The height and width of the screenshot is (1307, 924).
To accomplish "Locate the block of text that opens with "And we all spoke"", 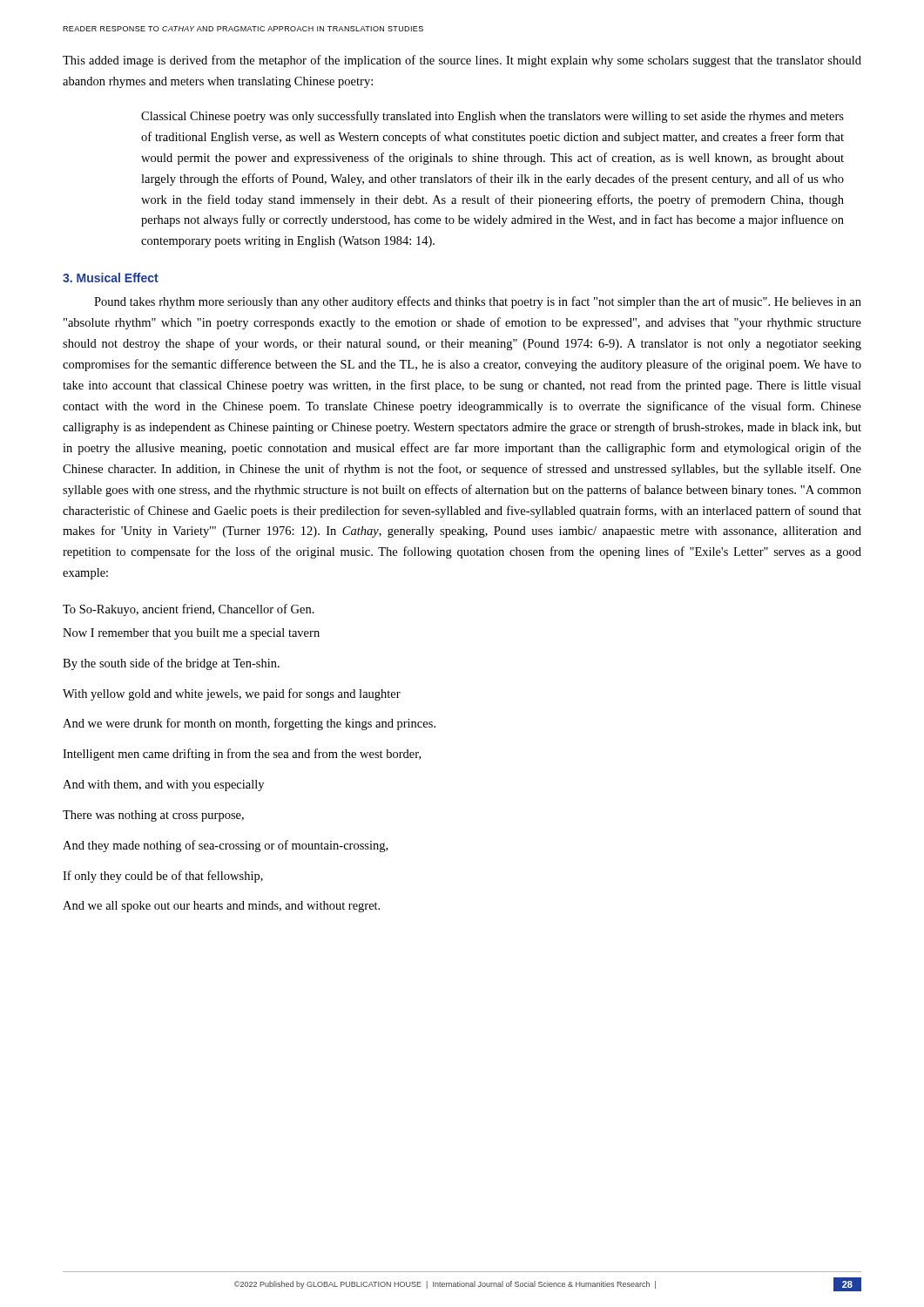I will tap(222, 906).
